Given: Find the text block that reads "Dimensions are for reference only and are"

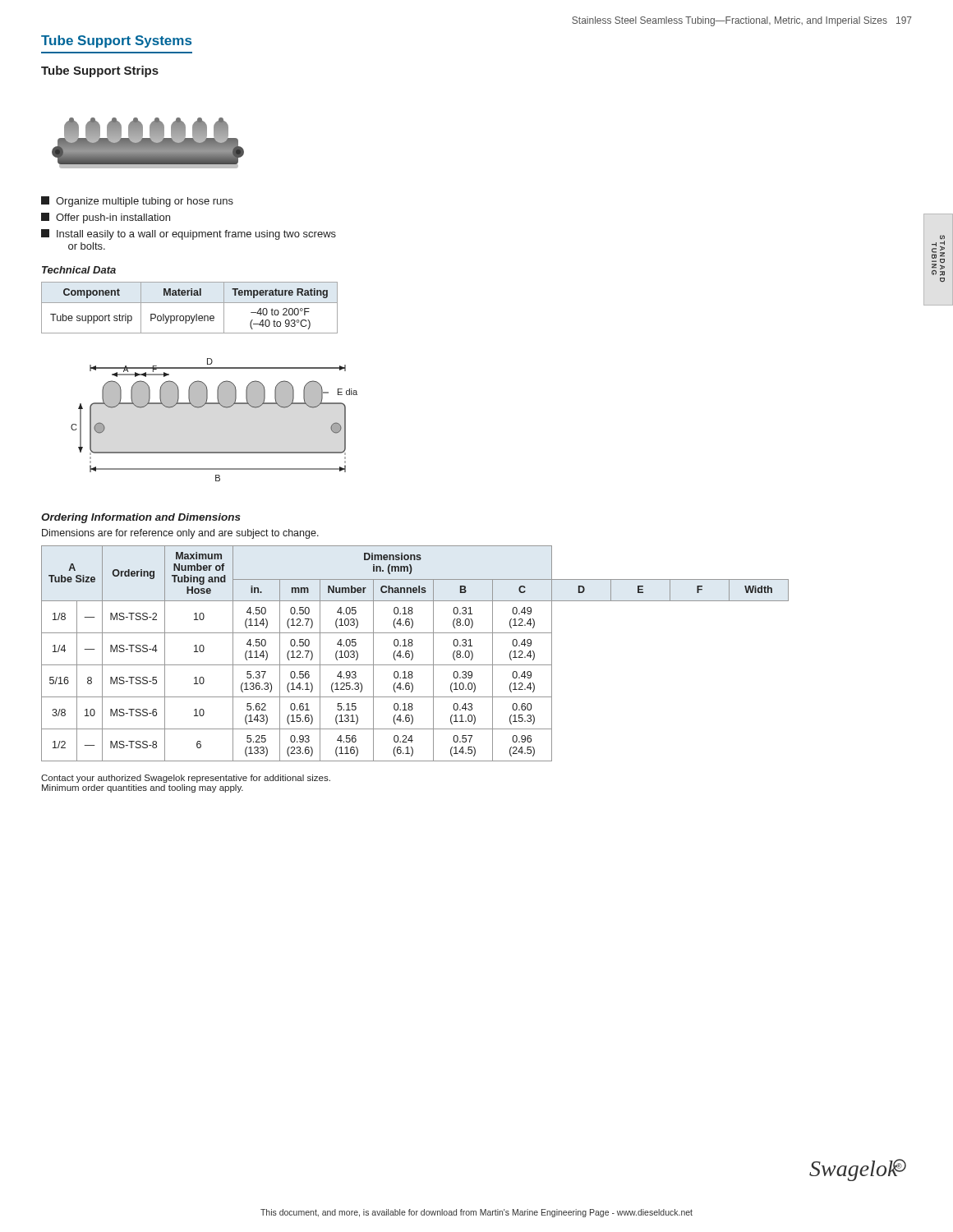Looking at the screenshot, I should [180, 533].
